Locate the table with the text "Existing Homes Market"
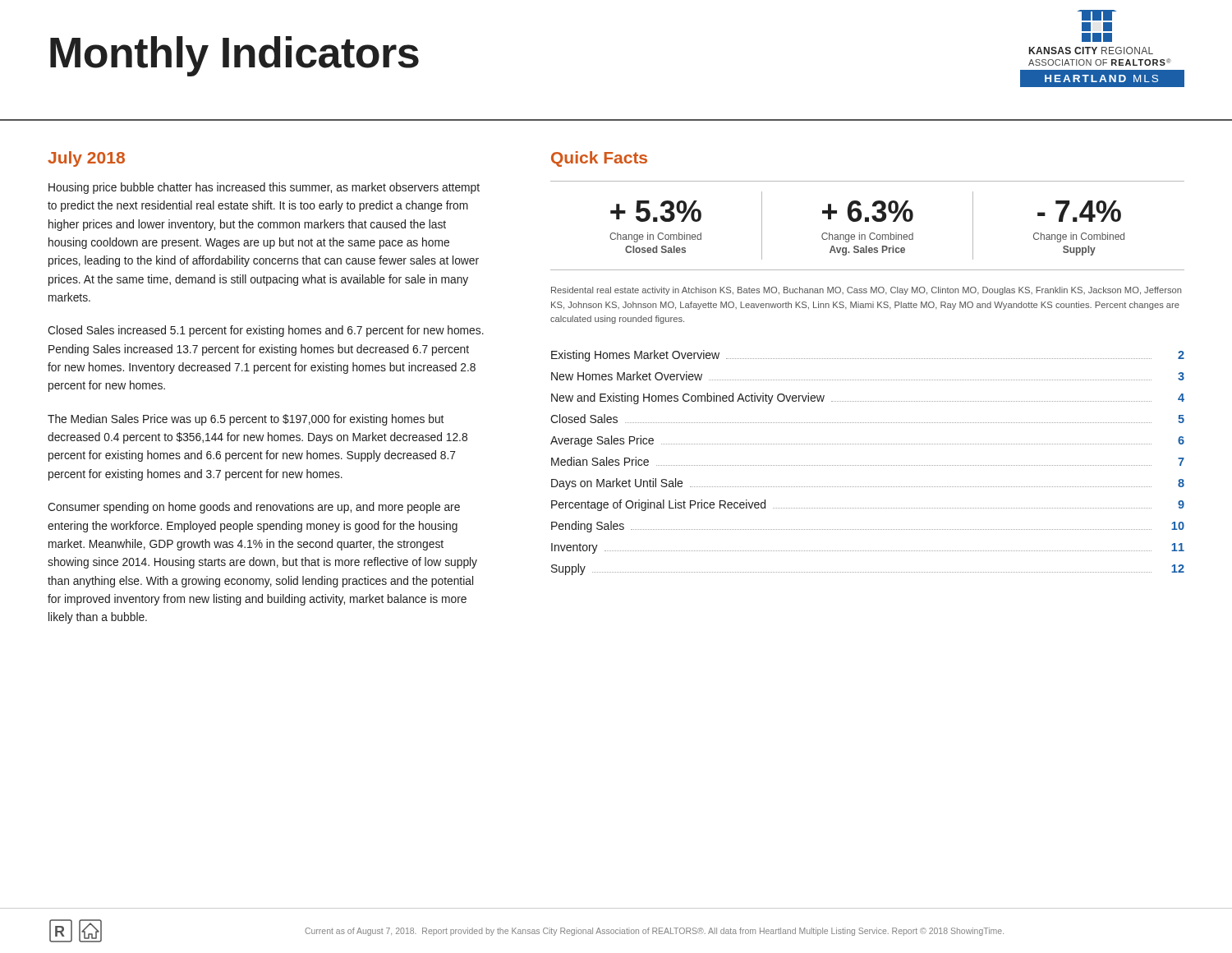1232x953 pixels. coord(867,462)
